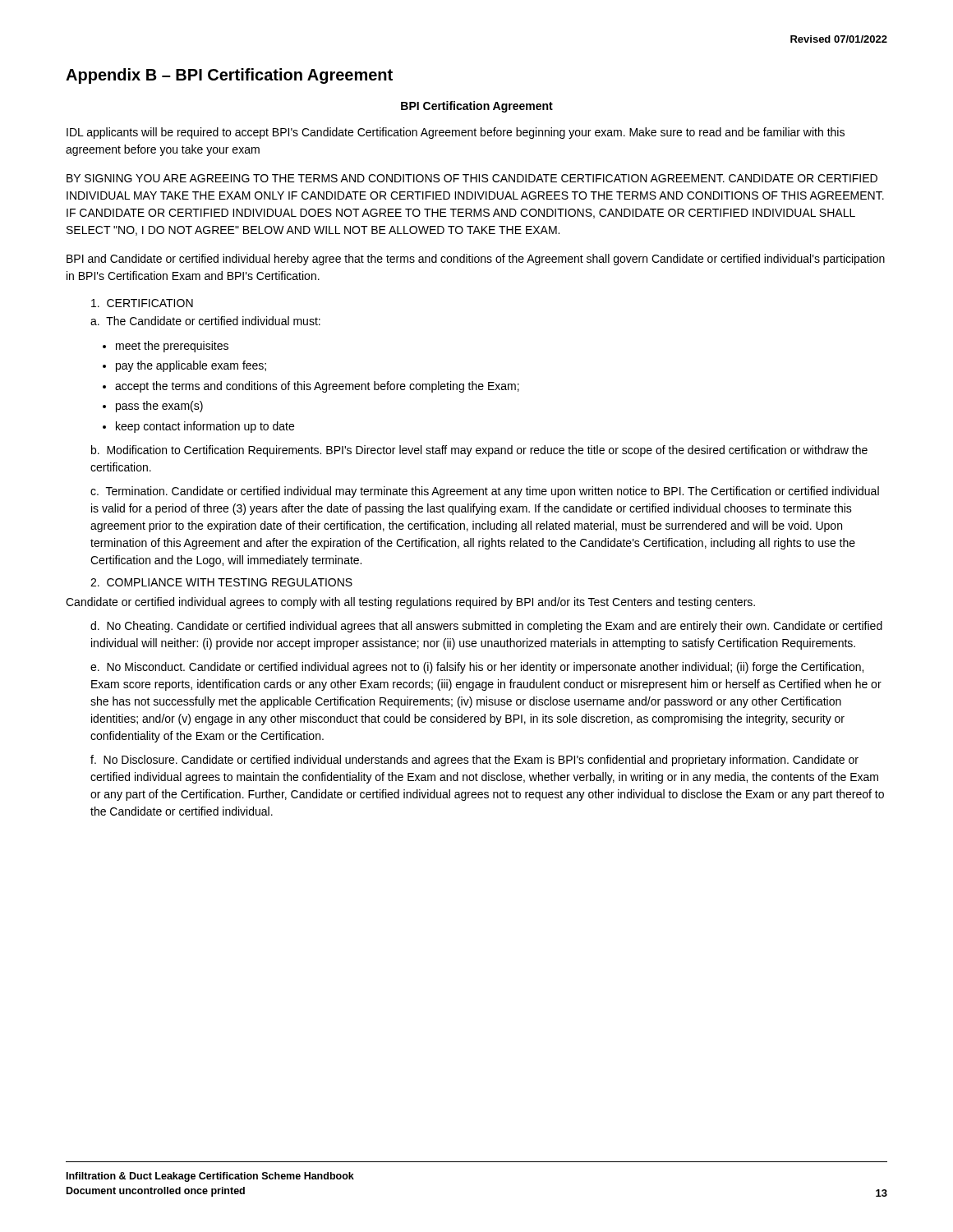Locate the text block with the text "Candidate or certified individual agrees to comply"
This screenshot has width=953, height=1232.
point(411,602)
